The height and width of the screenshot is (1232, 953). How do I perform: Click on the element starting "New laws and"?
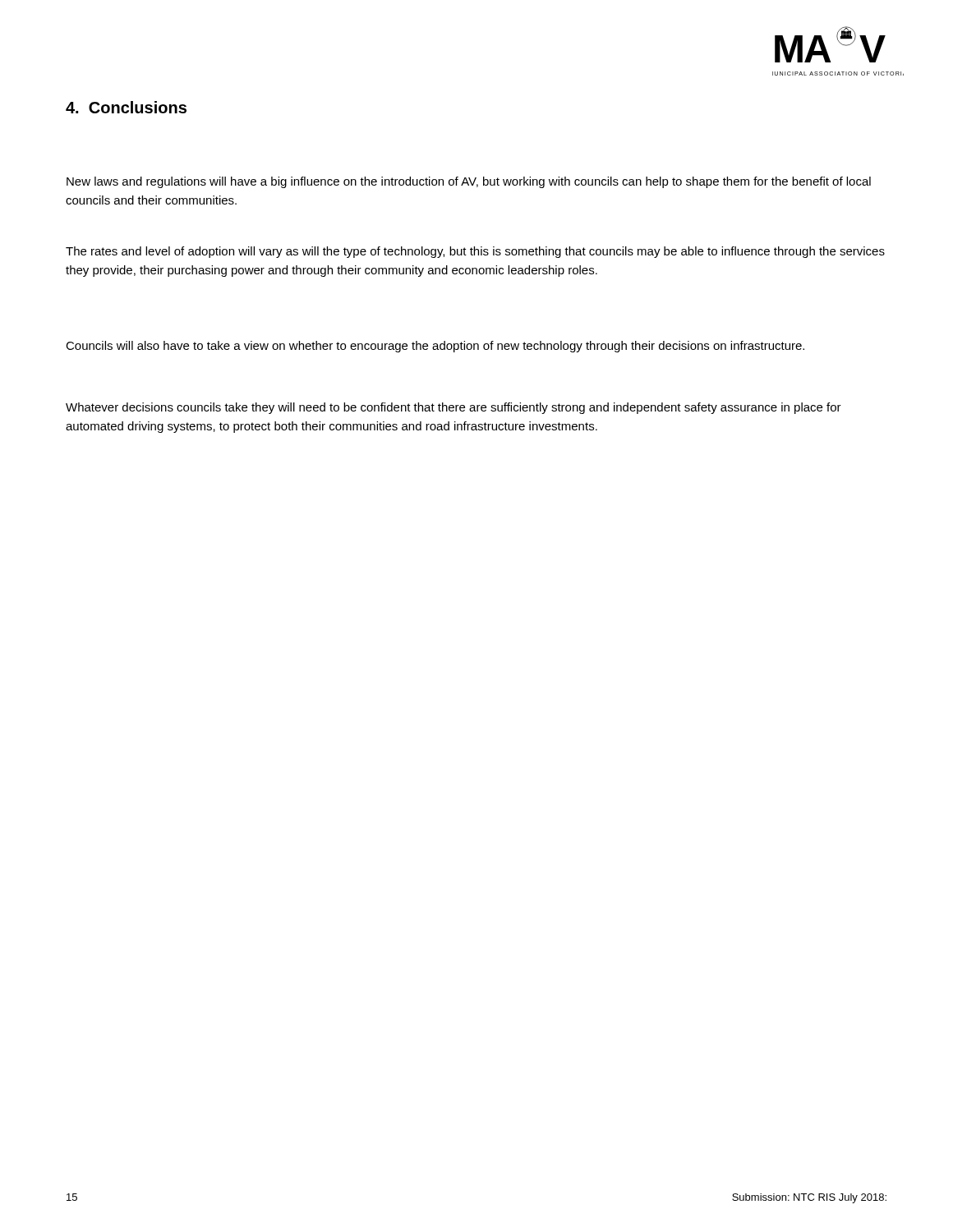[x=469, y=190]
